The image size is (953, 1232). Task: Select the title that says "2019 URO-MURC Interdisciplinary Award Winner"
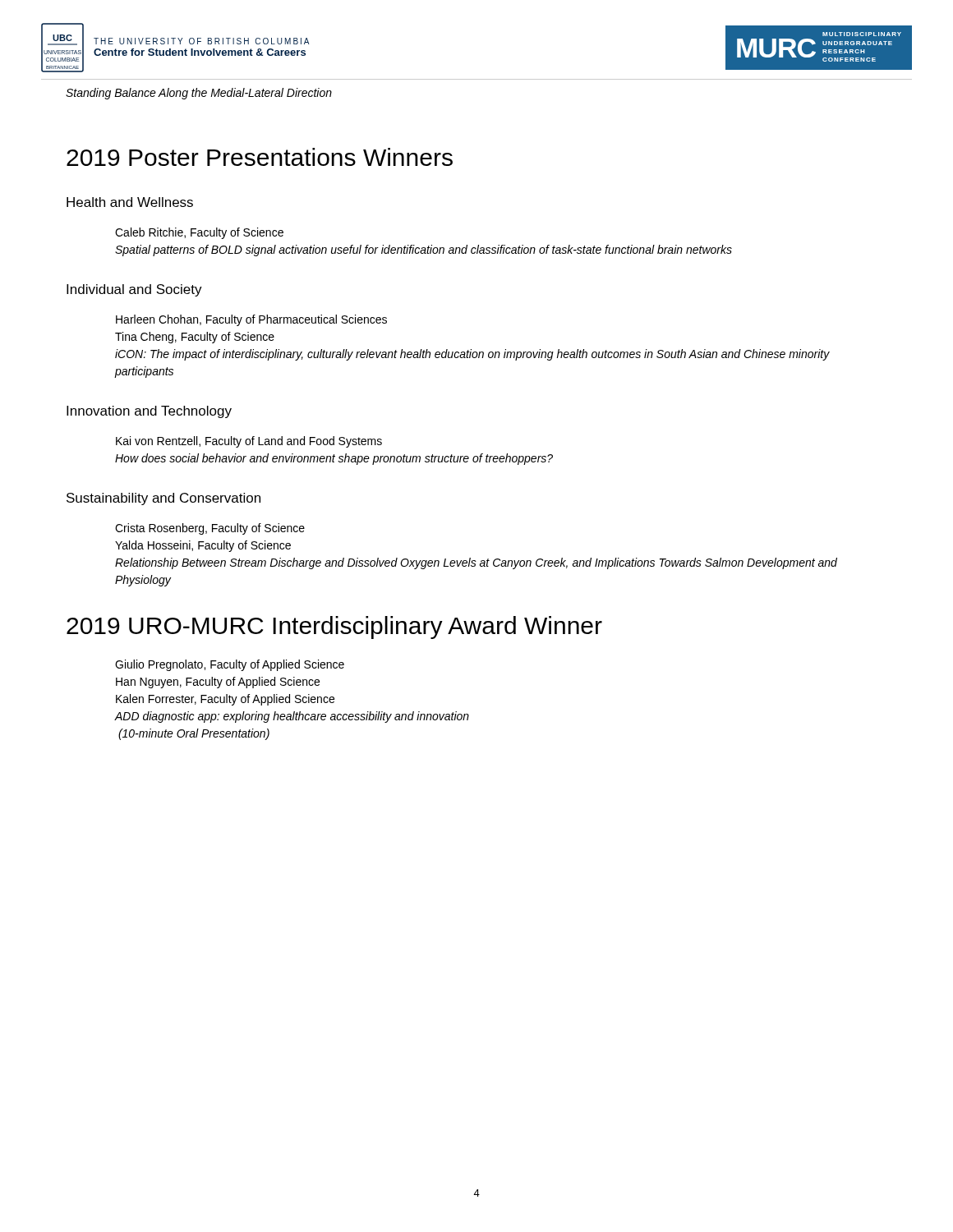(x=476, y=626)
